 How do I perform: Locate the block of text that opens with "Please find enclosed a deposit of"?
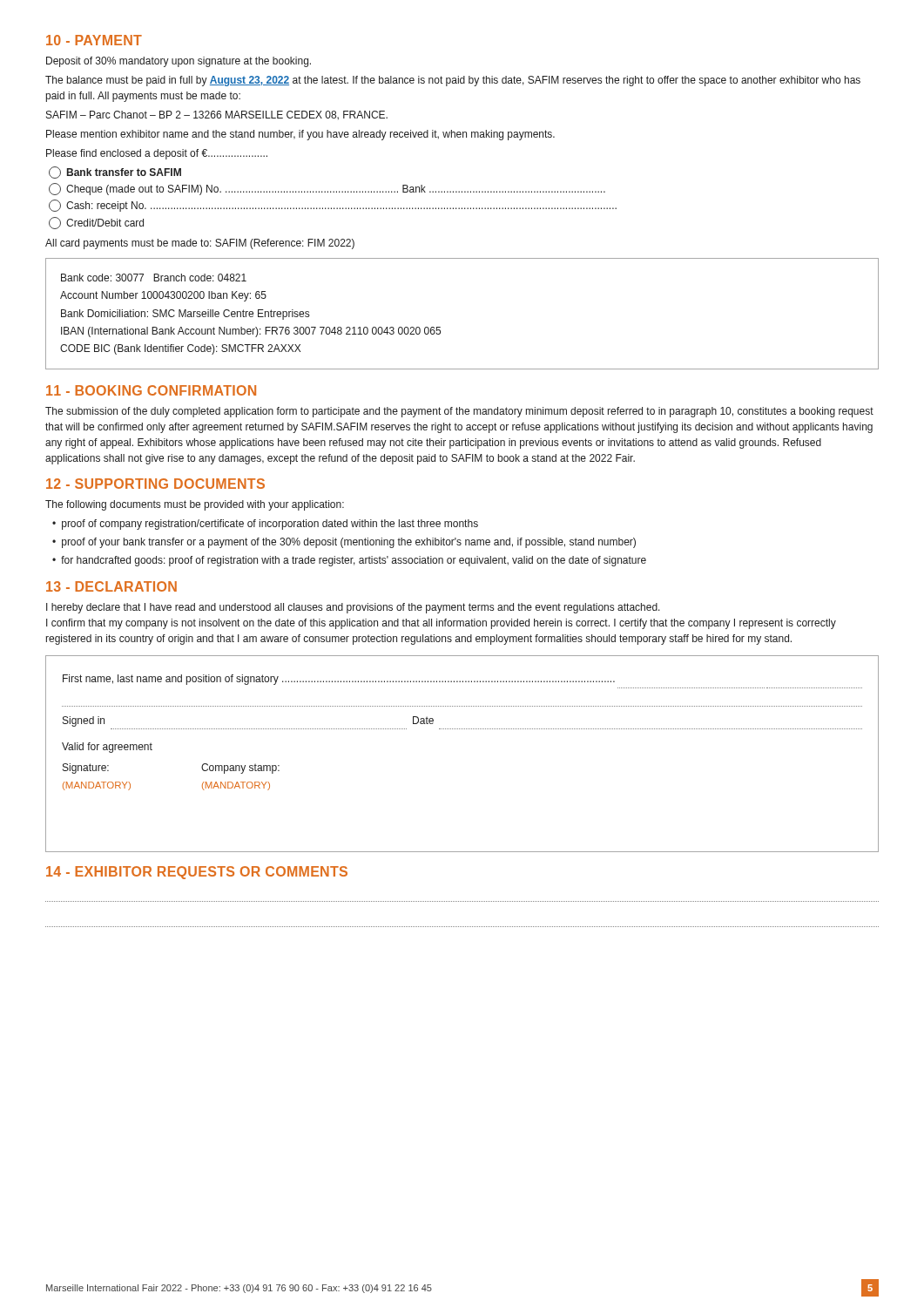(157, 153)
